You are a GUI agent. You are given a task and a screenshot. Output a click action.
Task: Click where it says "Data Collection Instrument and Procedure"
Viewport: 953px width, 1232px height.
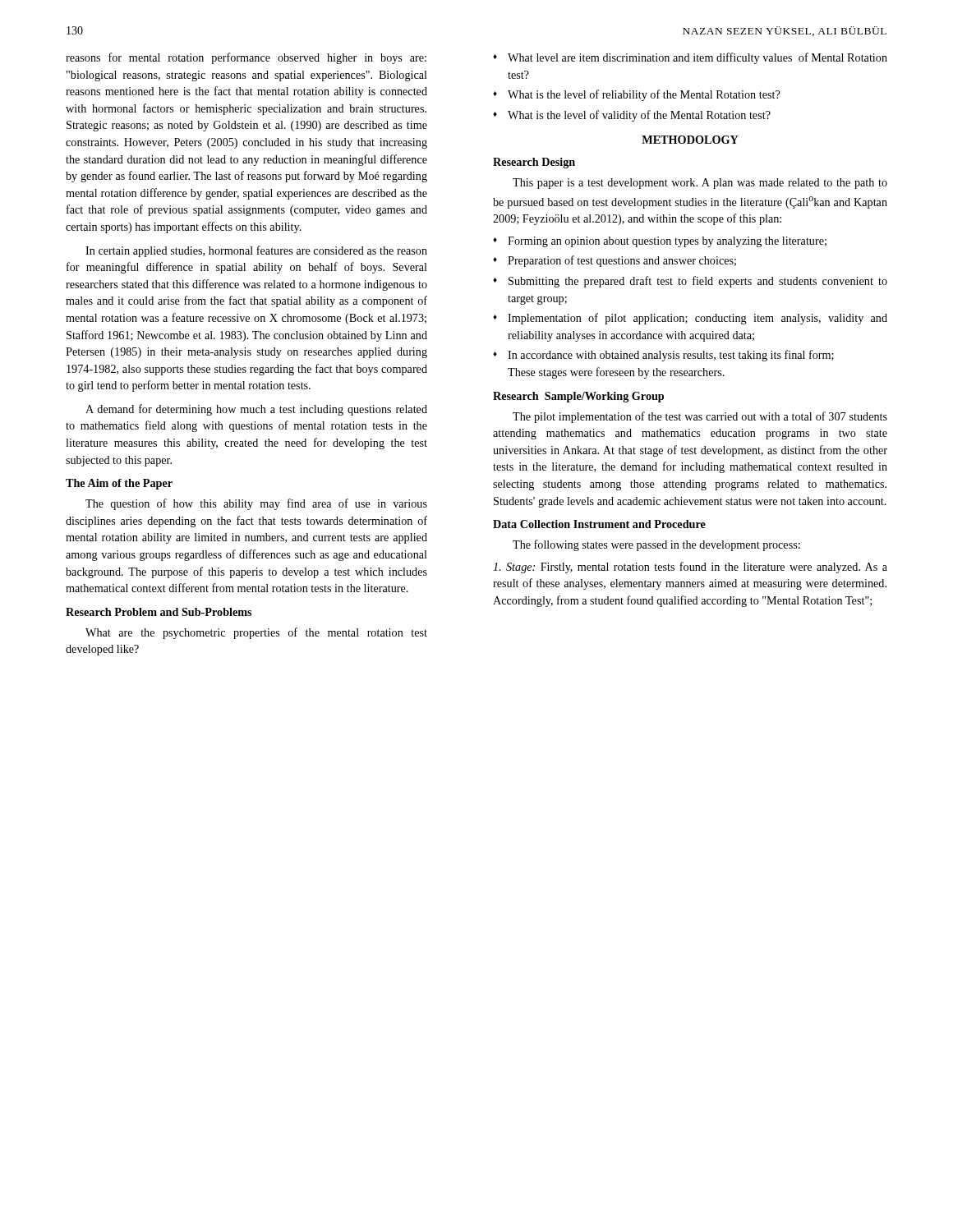[x=599, y=524]
